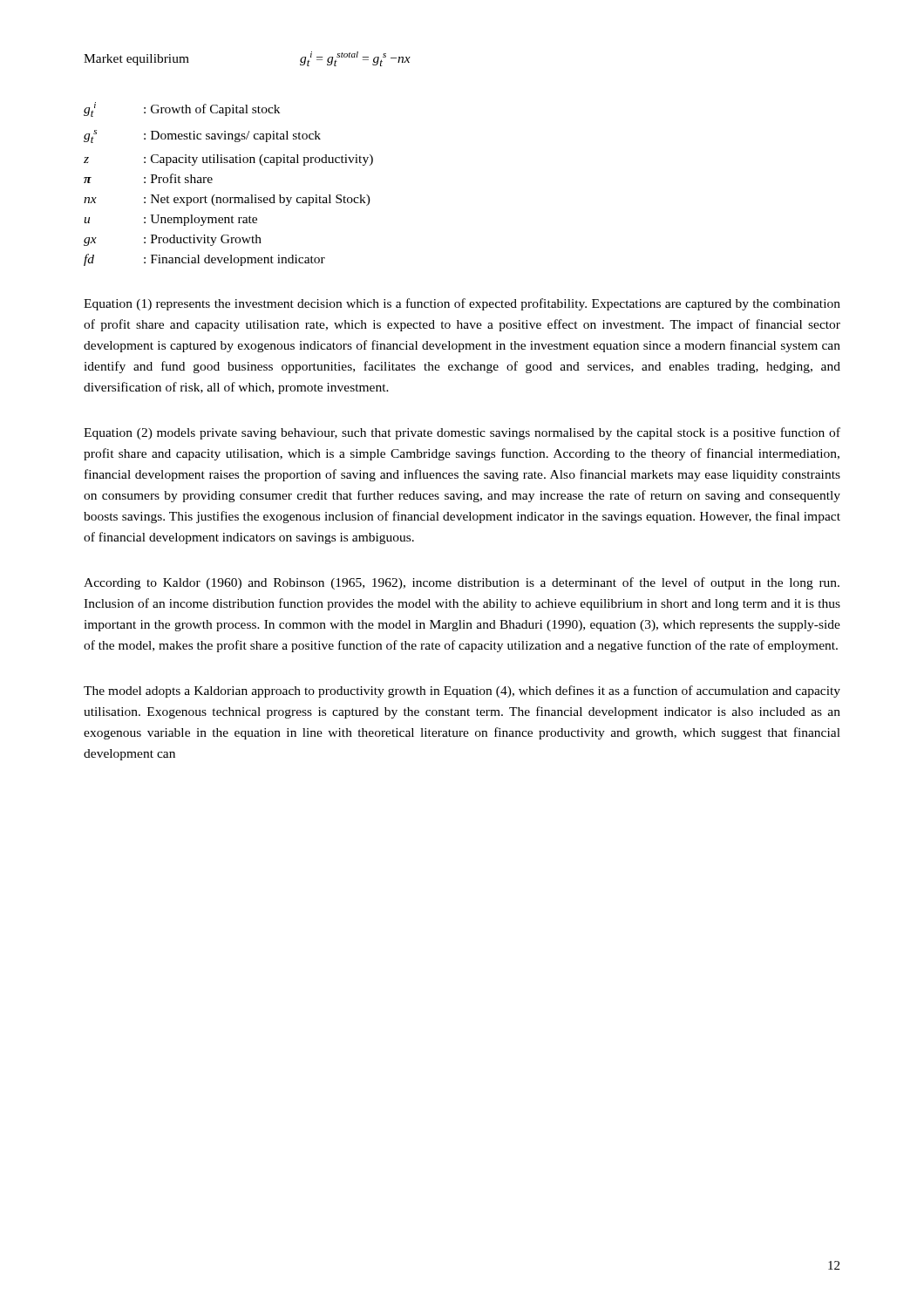Find the list item that says "z : Capacity utilisation (capital productivity)"
924x1308 pixels.
229,159
